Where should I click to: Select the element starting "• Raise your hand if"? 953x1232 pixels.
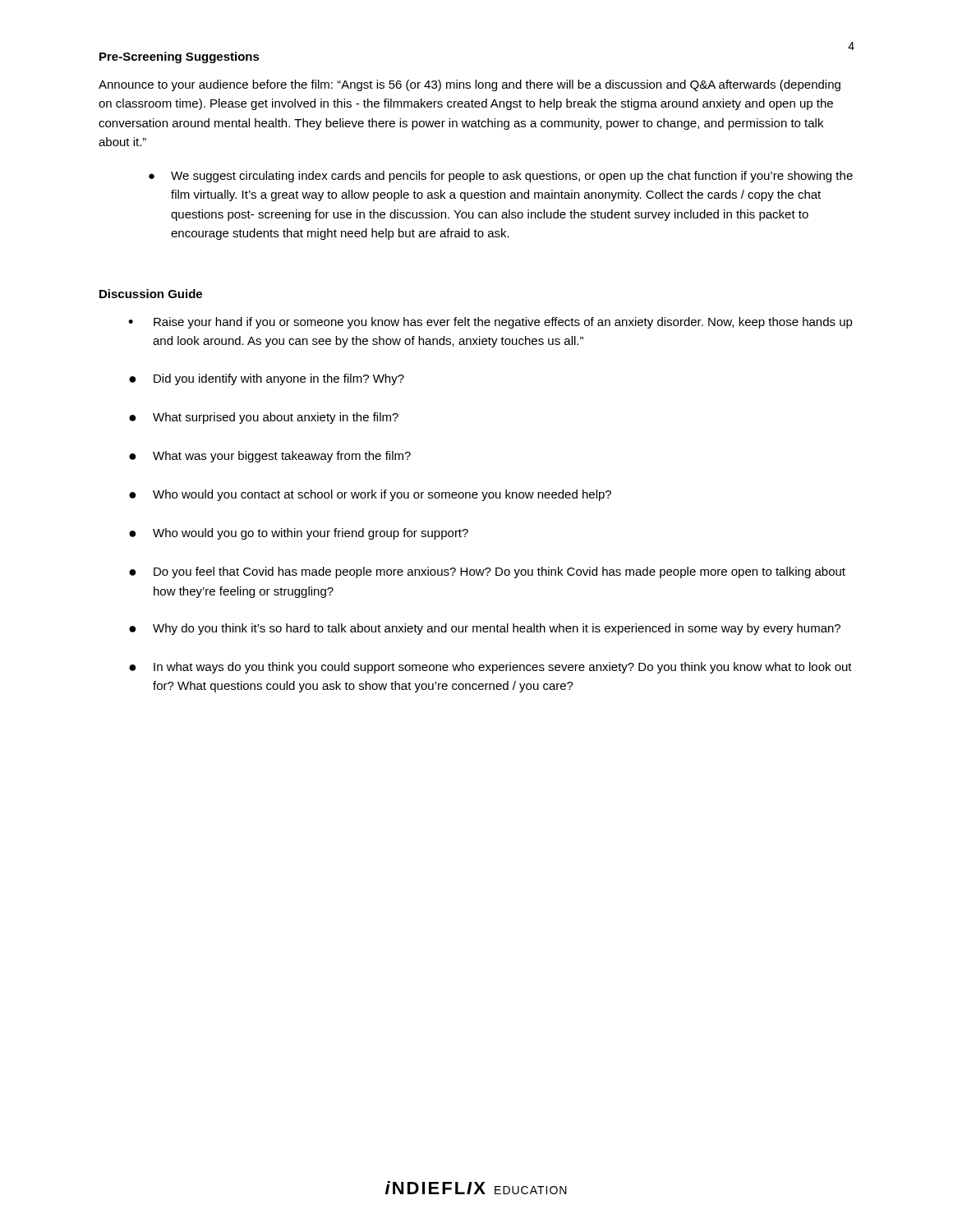[491, 331]
